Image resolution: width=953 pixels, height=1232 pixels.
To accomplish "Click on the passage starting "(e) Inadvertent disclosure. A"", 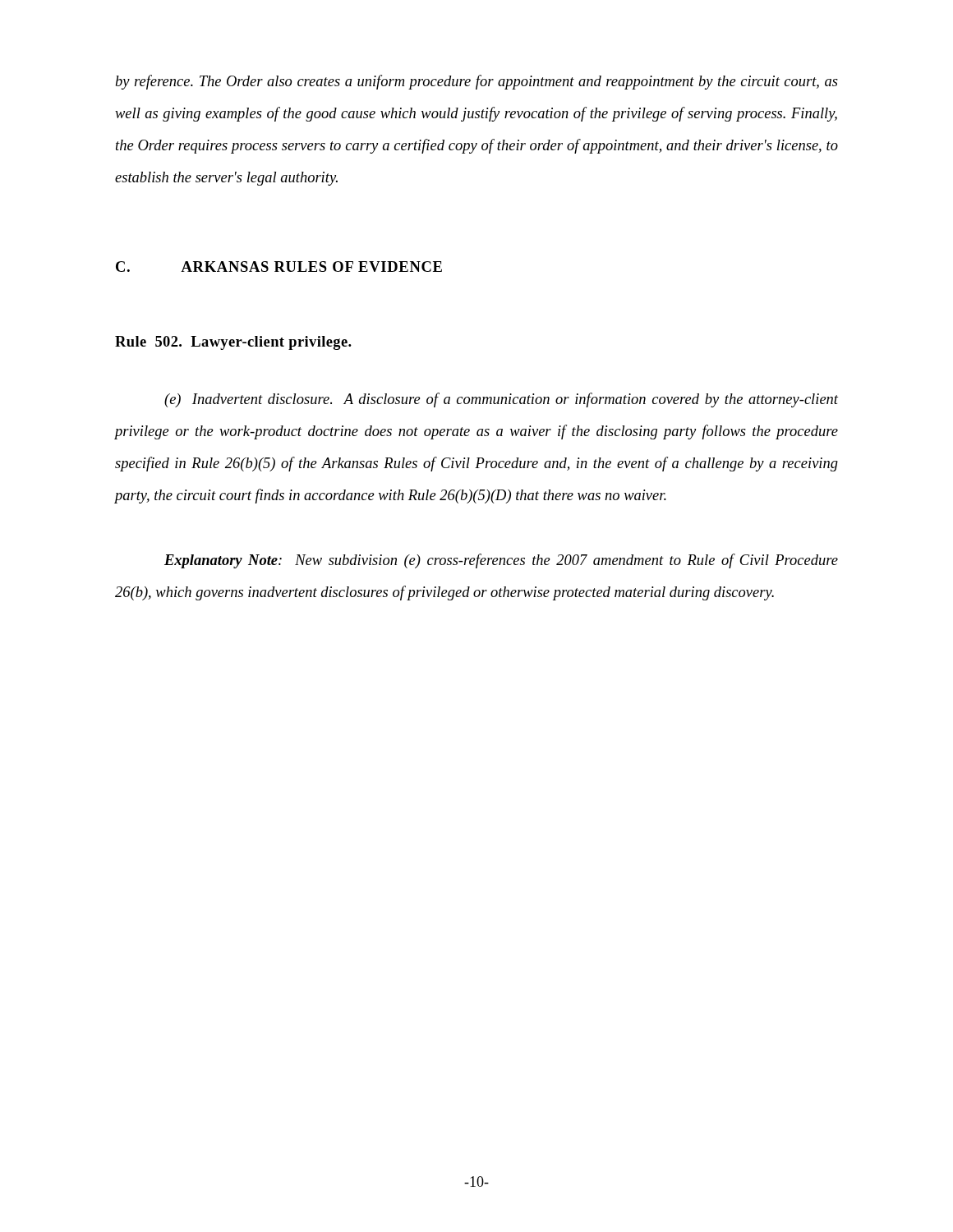I will pos(476,447).
